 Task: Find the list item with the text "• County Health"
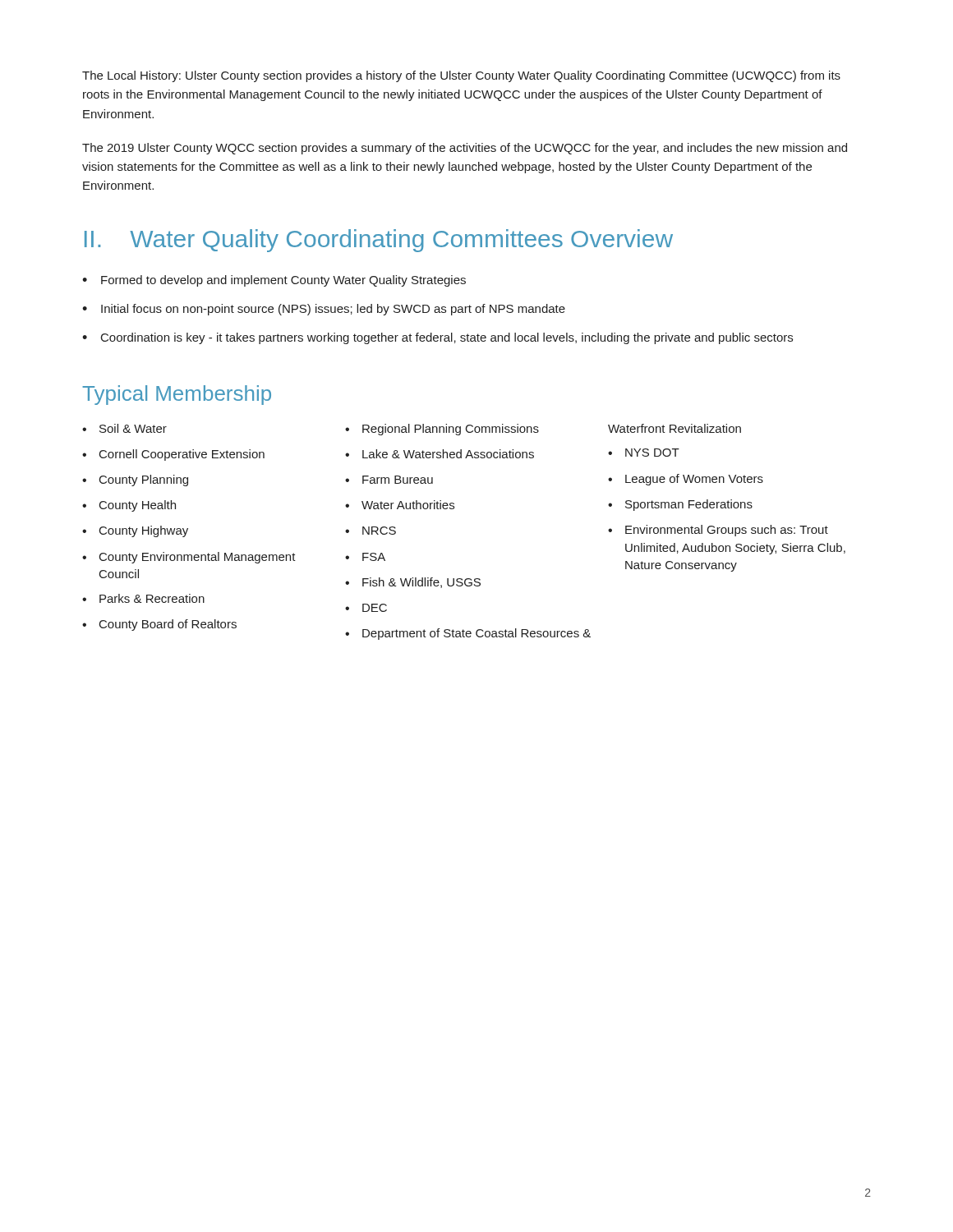pyautogui.click(x=129, y=506)
